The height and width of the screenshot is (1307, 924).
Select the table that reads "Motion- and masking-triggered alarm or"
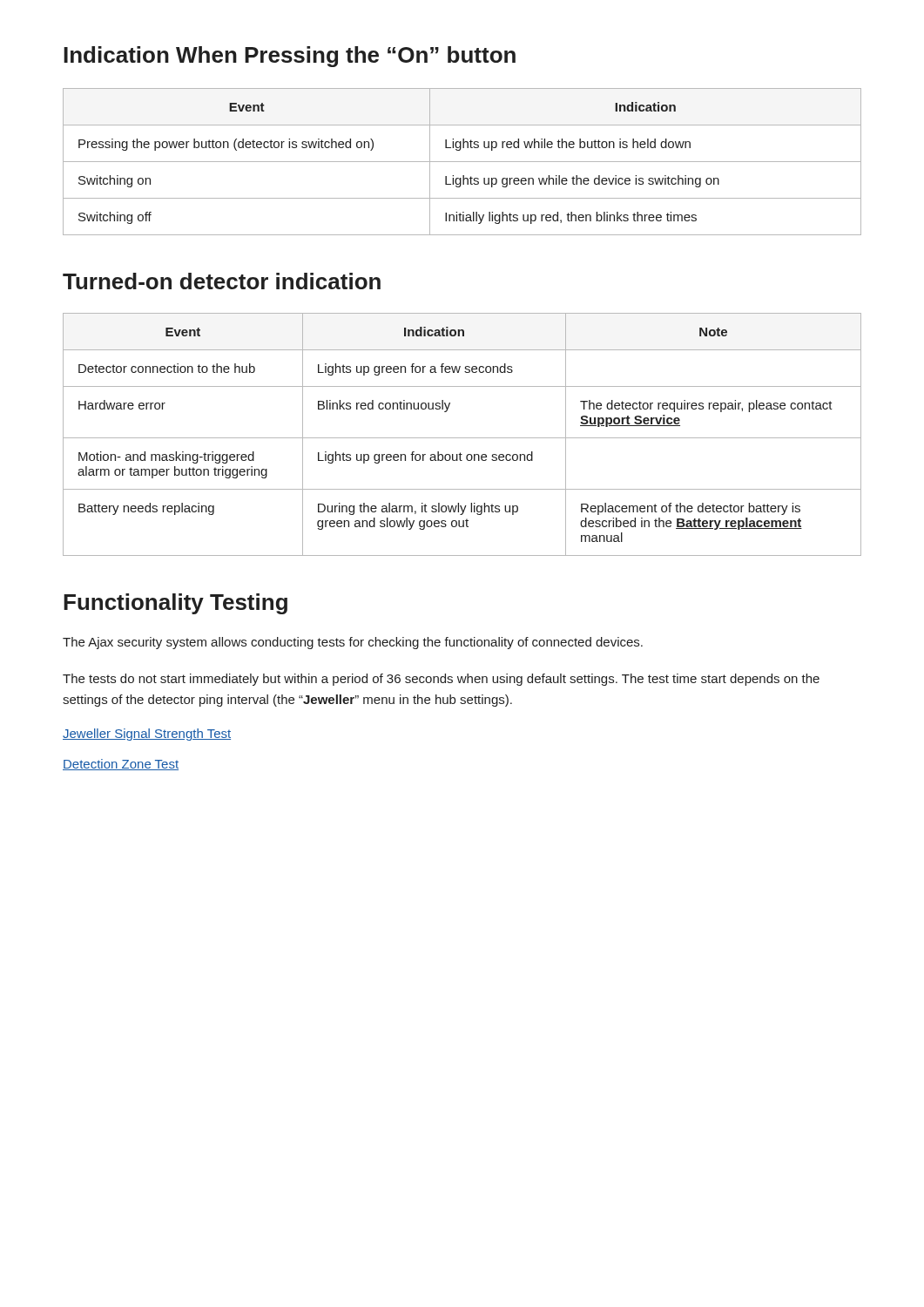462,434
